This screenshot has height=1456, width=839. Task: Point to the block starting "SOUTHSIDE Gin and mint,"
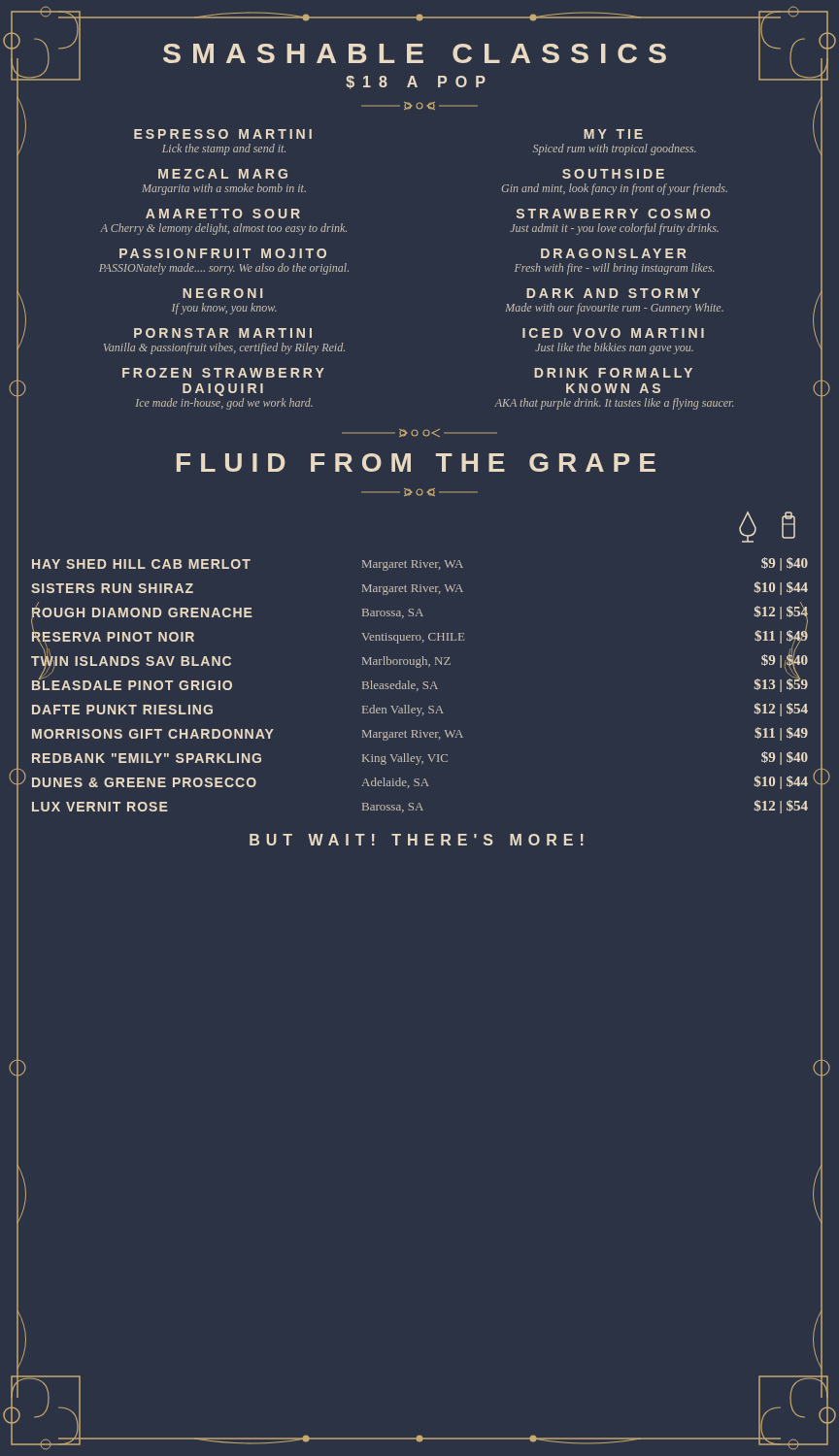pos(615,181)
